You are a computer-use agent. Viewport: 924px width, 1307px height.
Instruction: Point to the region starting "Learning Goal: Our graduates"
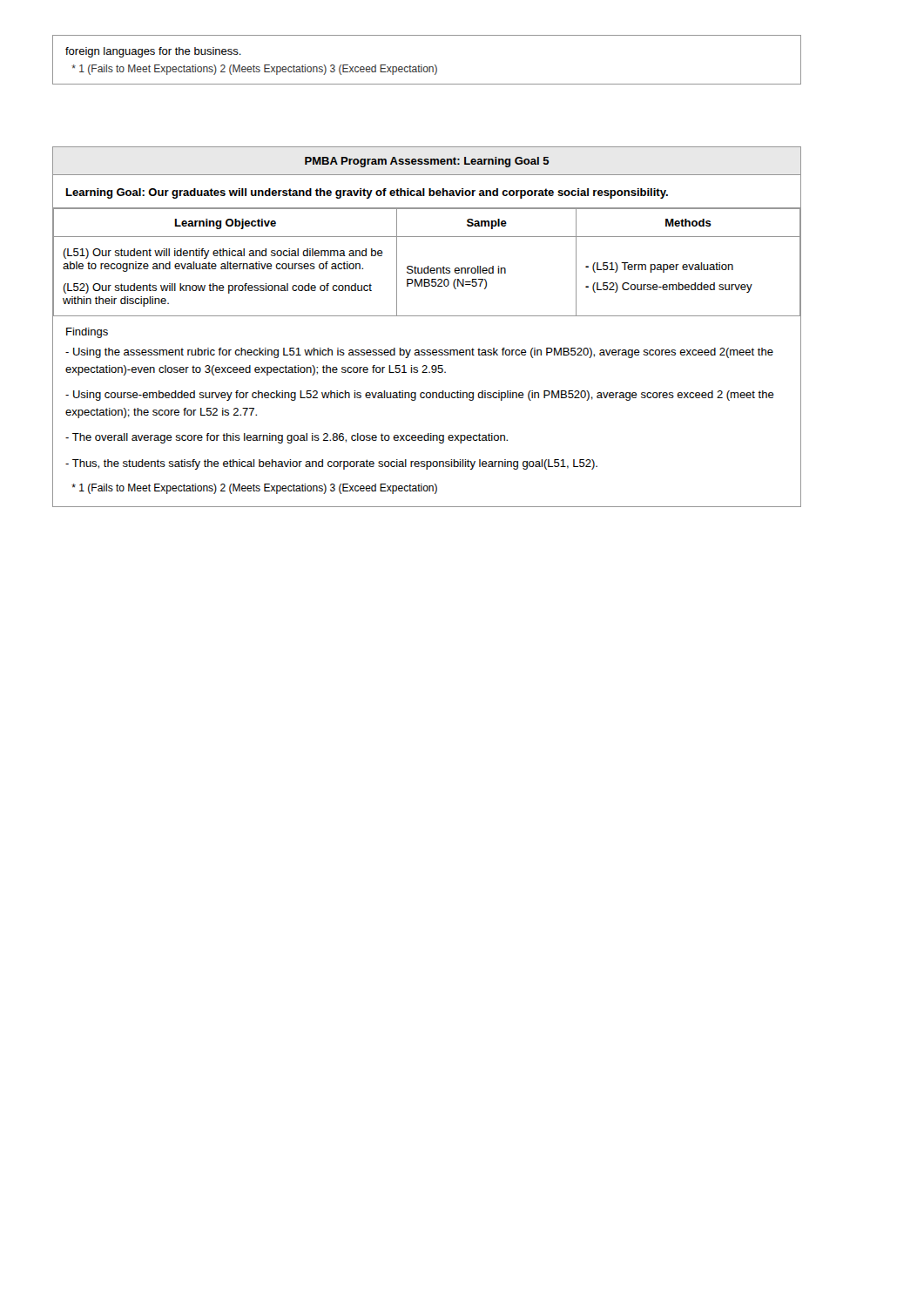pos(367,192)
